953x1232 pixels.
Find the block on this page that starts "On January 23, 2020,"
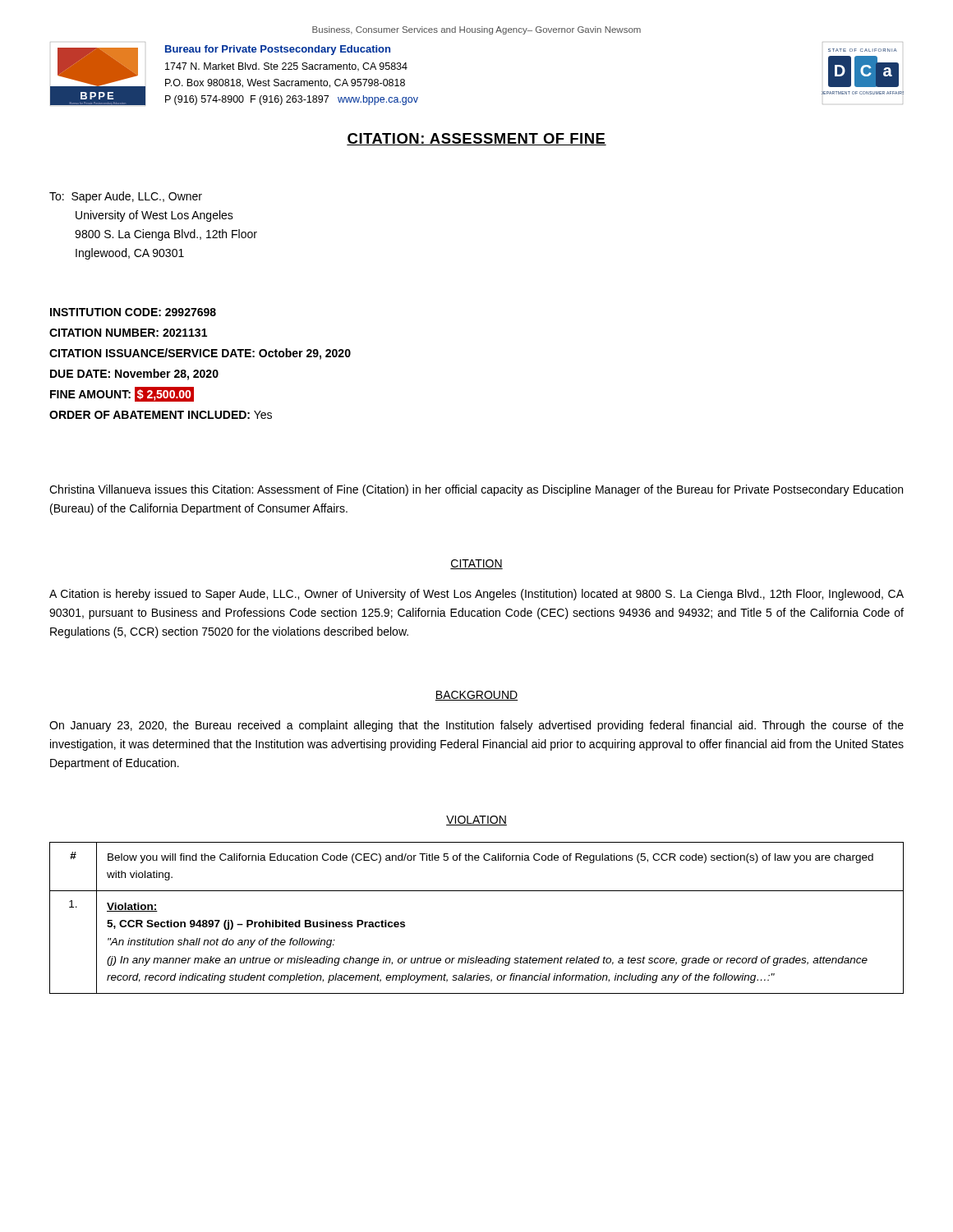[x=476, y=744]
